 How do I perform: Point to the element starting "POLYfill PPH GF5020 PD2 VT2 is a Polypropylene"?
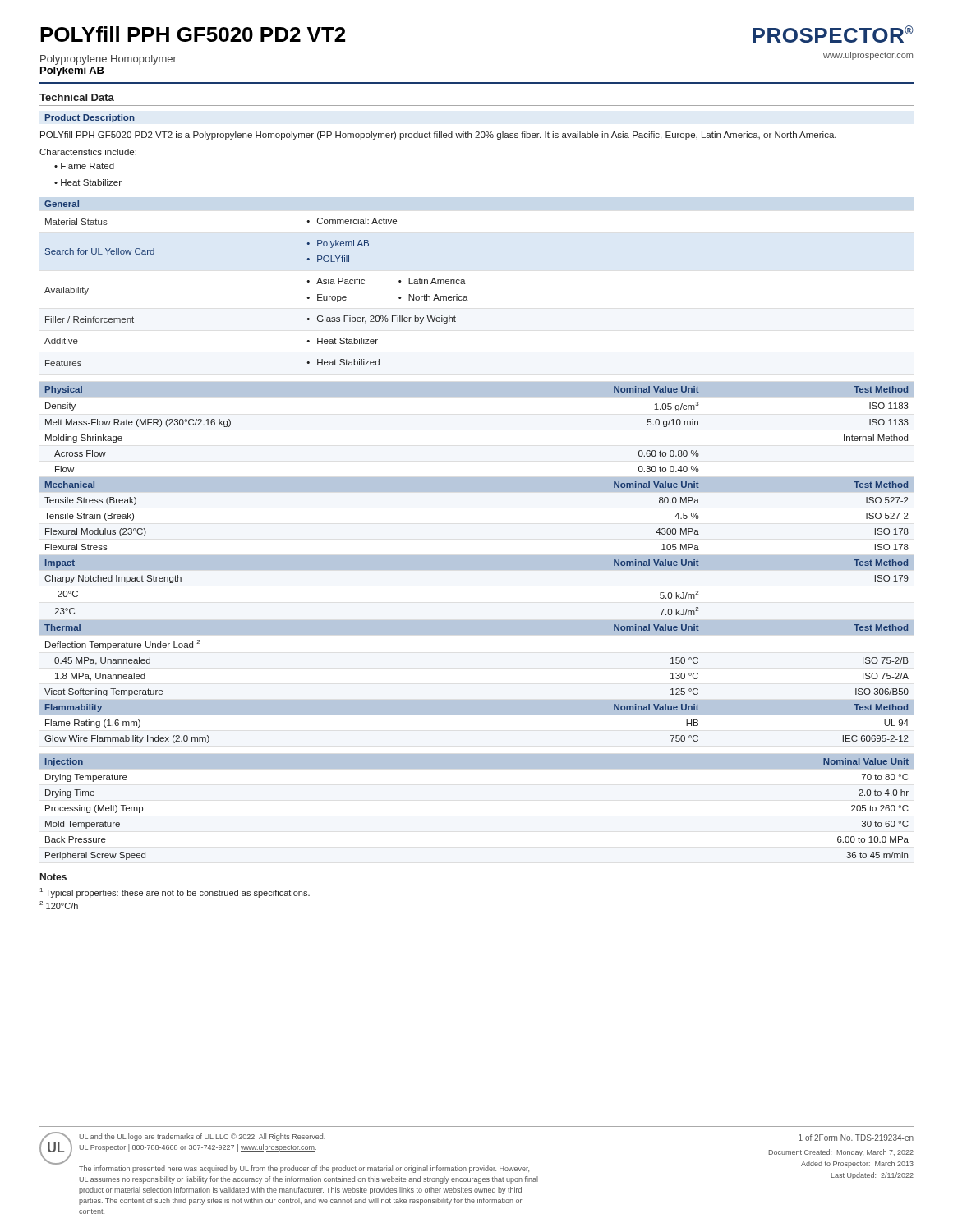476,135
